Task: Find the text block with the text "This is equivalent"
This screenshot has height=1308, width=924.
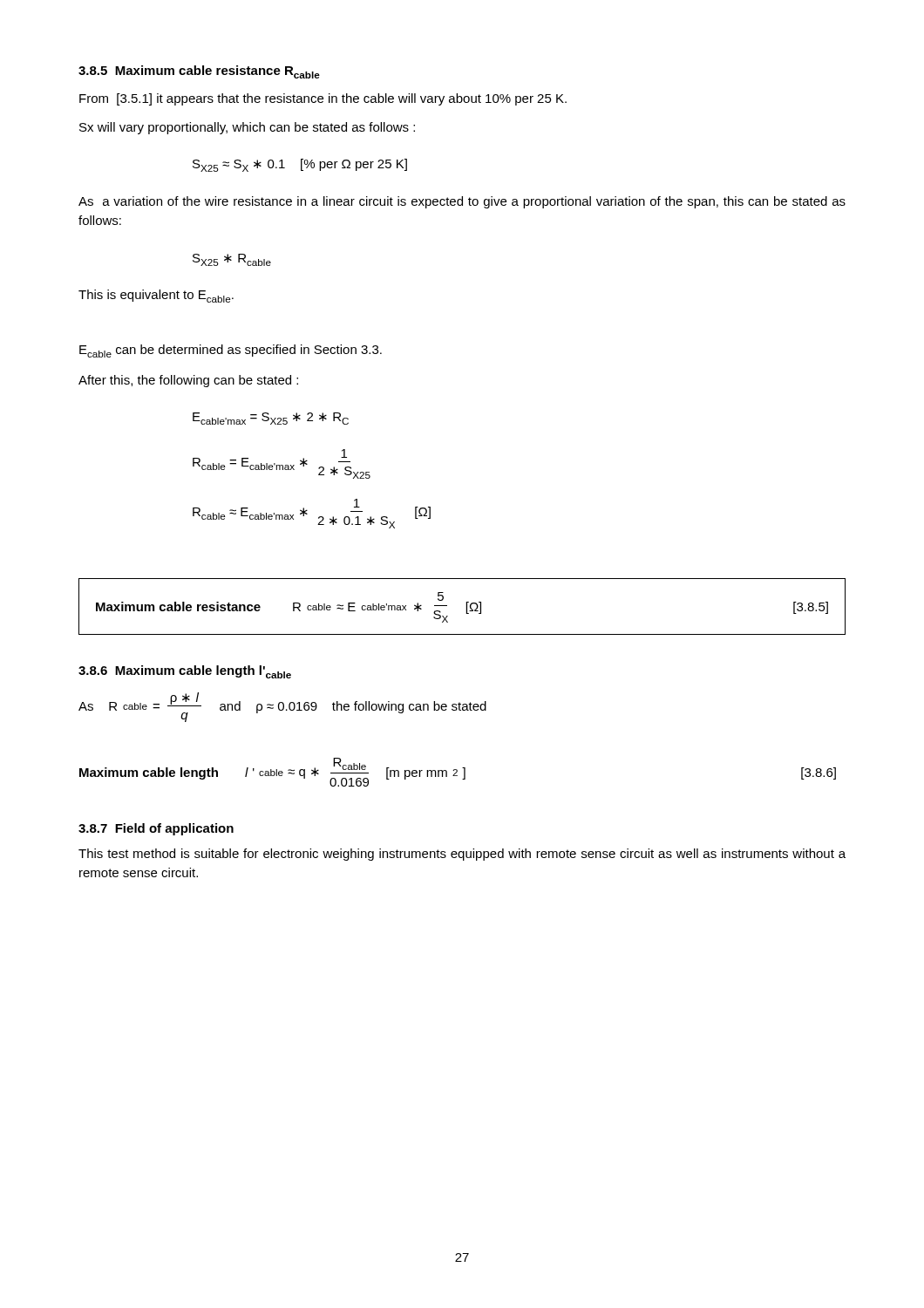Action: (x=156, y=296)
